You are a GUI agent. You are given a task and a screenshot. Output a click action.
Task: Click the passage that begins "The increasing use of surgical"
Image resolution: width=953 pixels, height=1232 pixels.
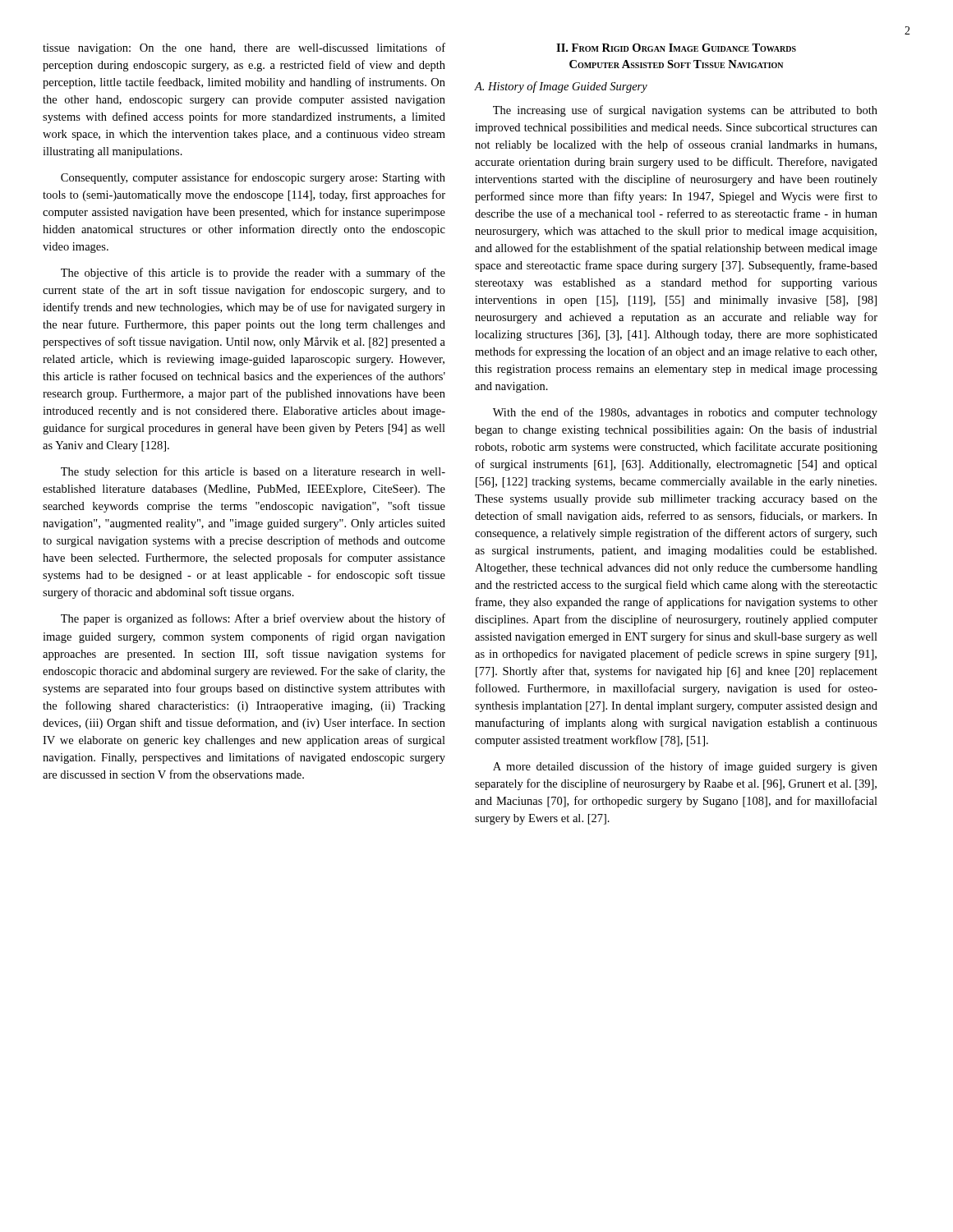[676, 248]
